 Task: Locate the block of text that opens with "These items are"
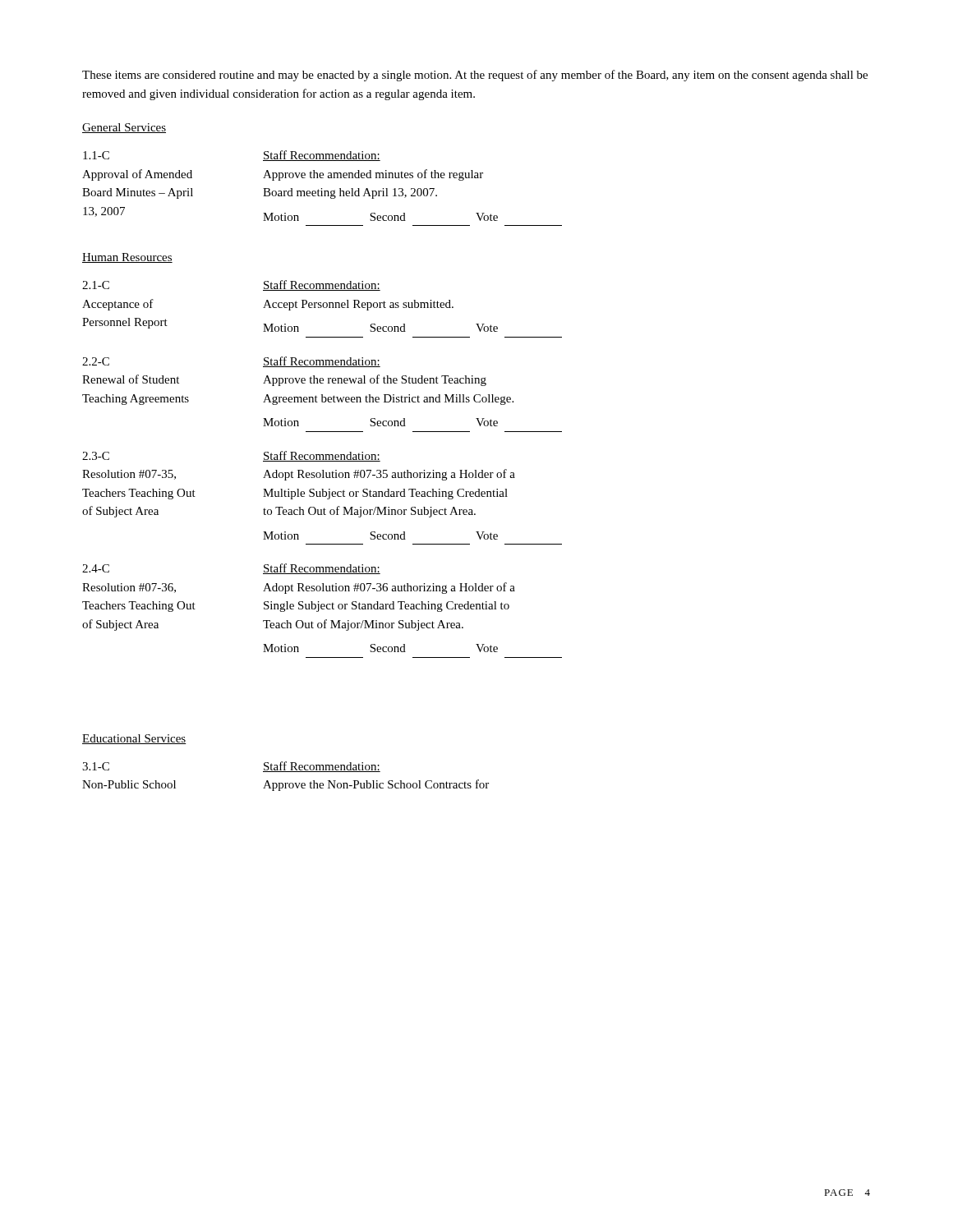[475, 84]
